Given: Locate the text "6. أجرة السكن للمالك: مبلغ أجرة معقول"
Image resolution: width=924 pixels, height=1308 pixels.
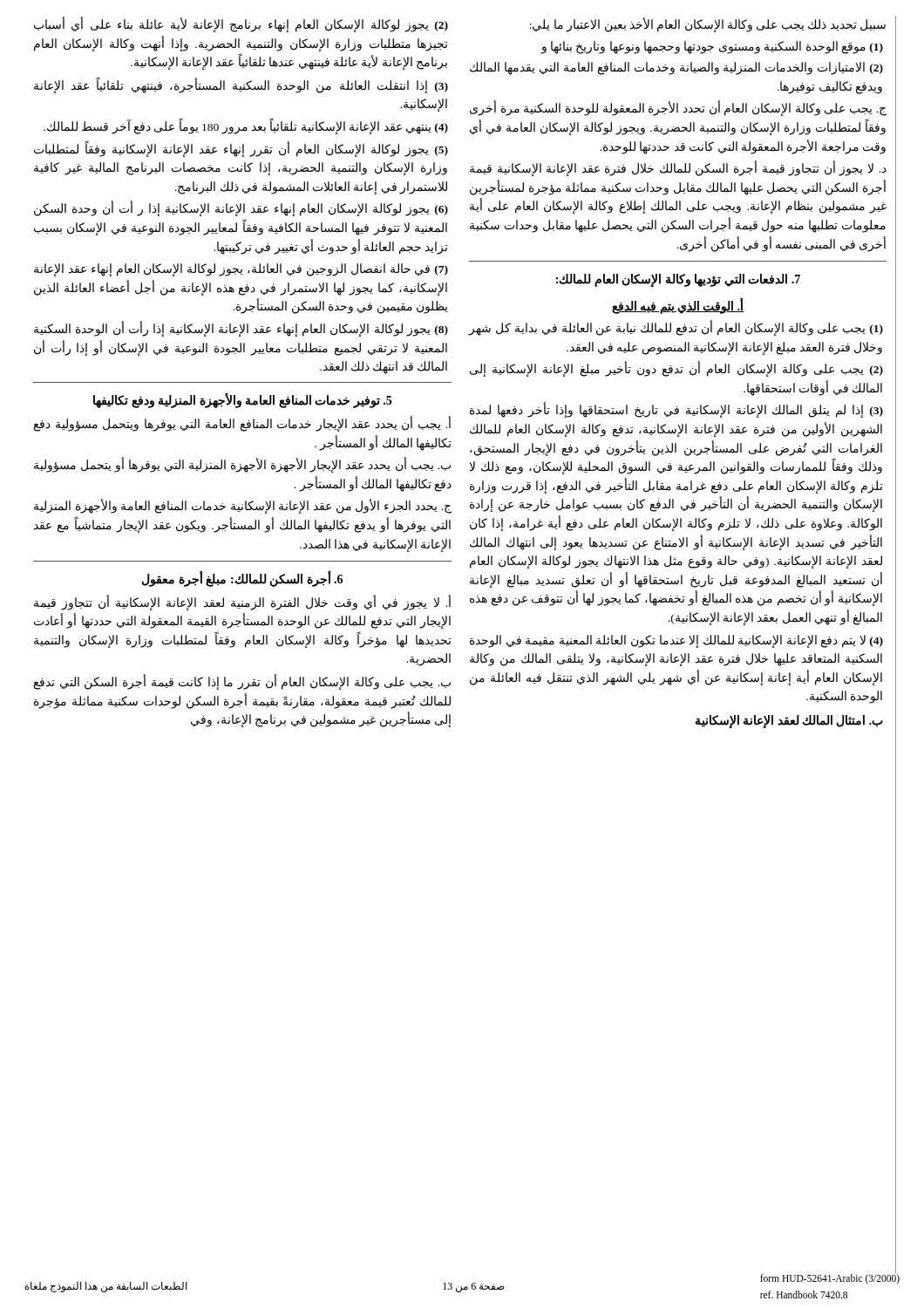Looking at the screenshot, I should pos(242,580).
